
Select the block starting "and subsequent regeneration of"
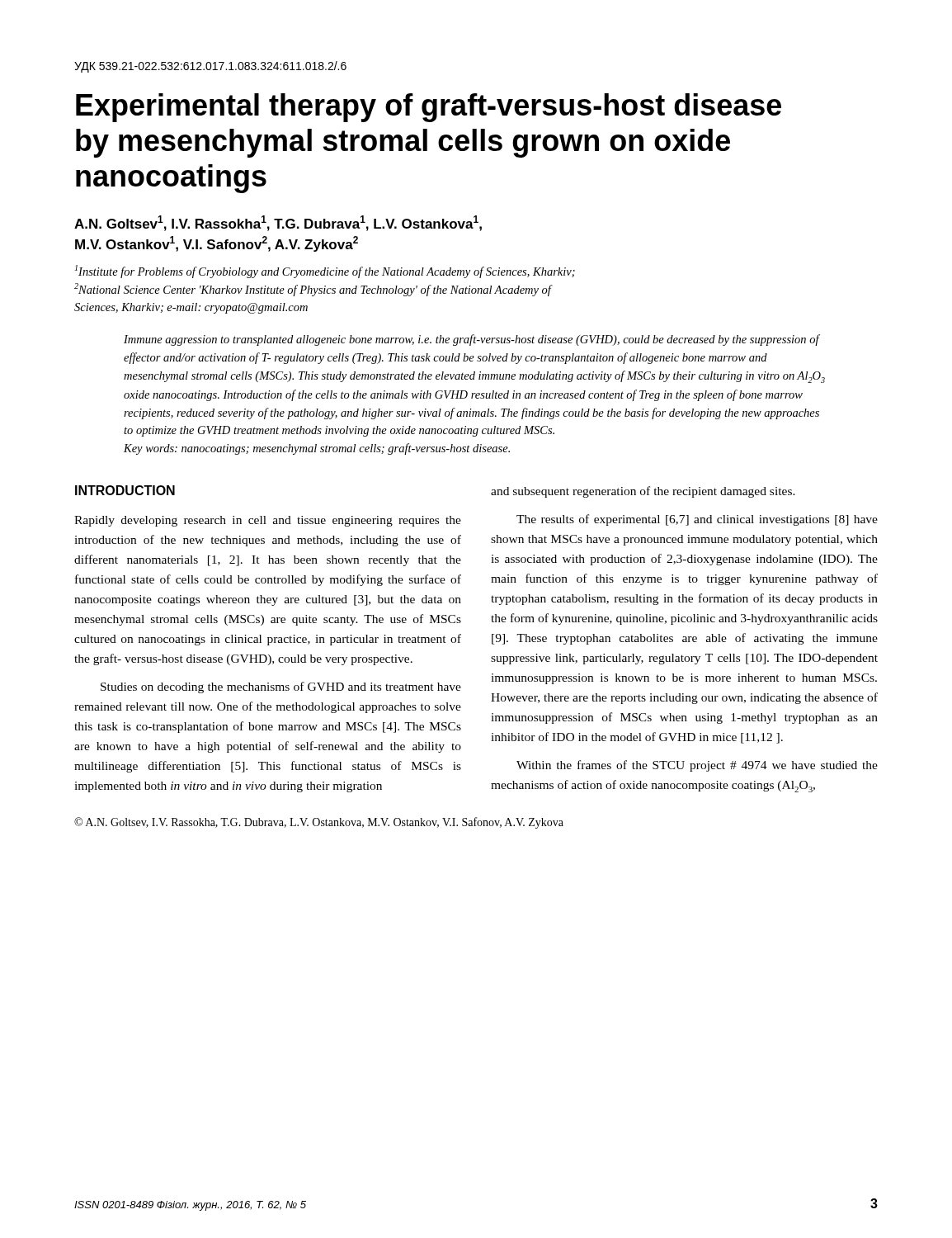tap(684, 639)
